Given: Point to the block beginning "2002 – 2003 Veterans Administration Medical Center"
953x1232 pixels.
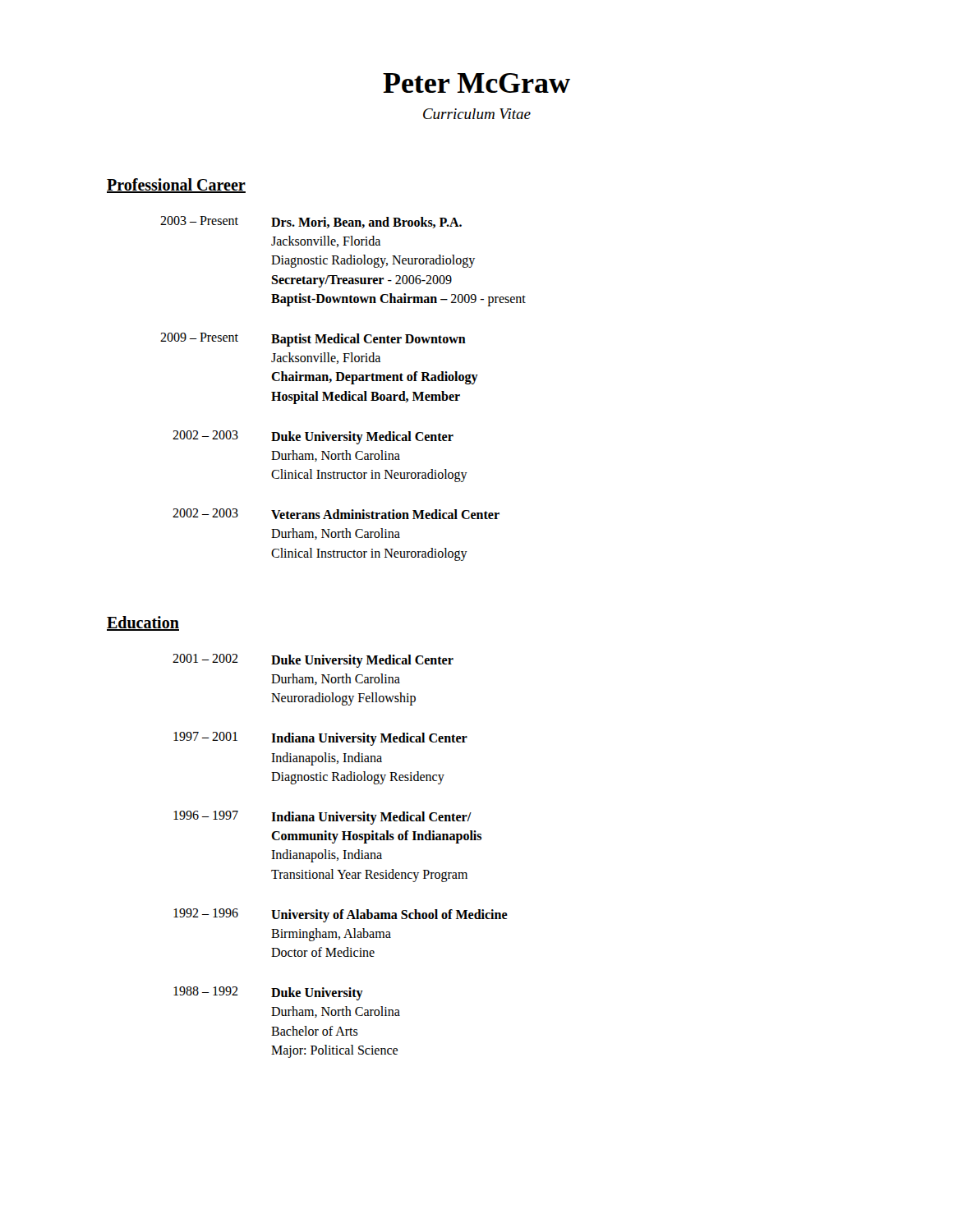Looking at the screenshot, I should click(x=336, y=514).
